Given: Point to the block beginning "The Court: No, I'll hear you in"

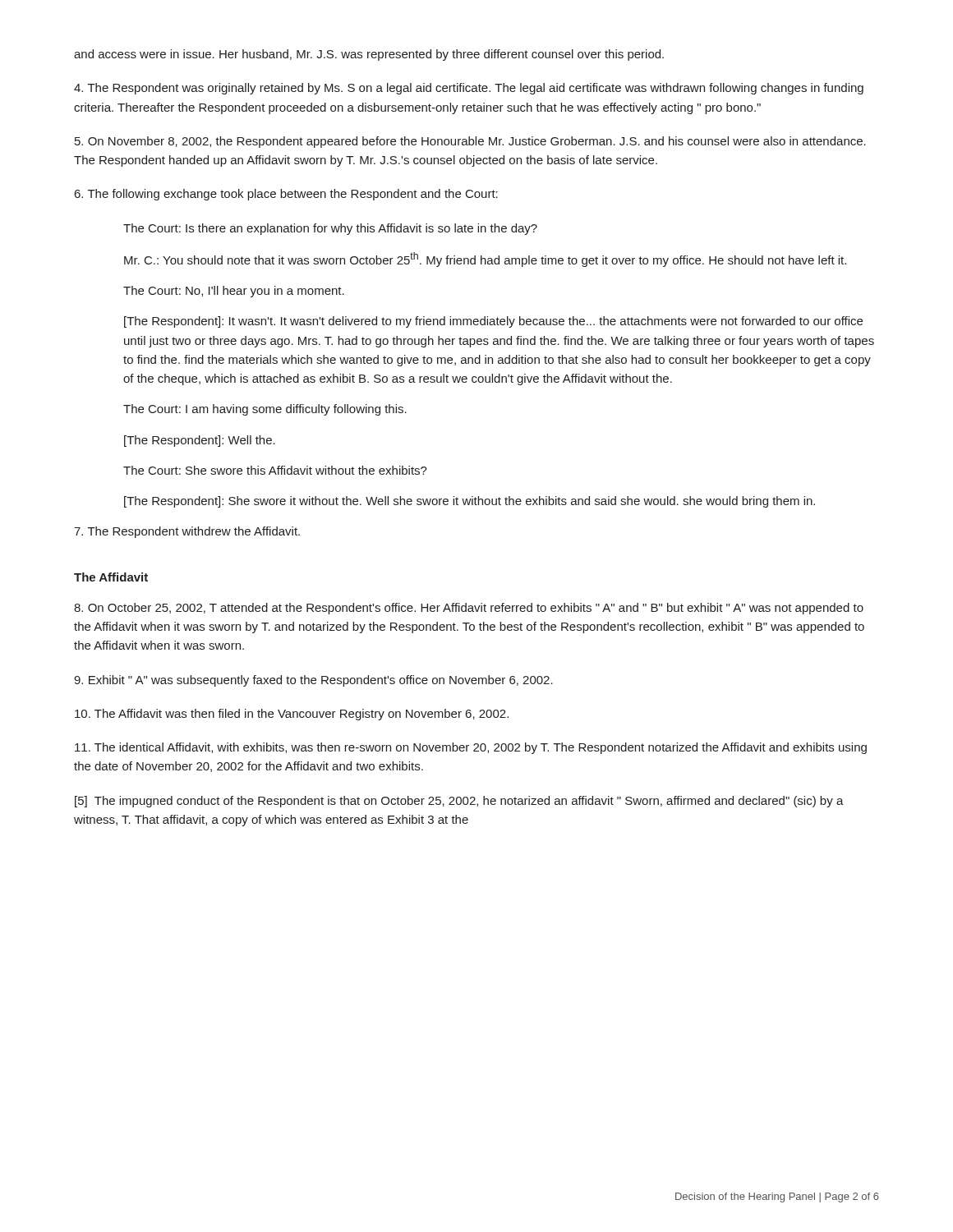Looking at the screenshot, I should (234, 290).
